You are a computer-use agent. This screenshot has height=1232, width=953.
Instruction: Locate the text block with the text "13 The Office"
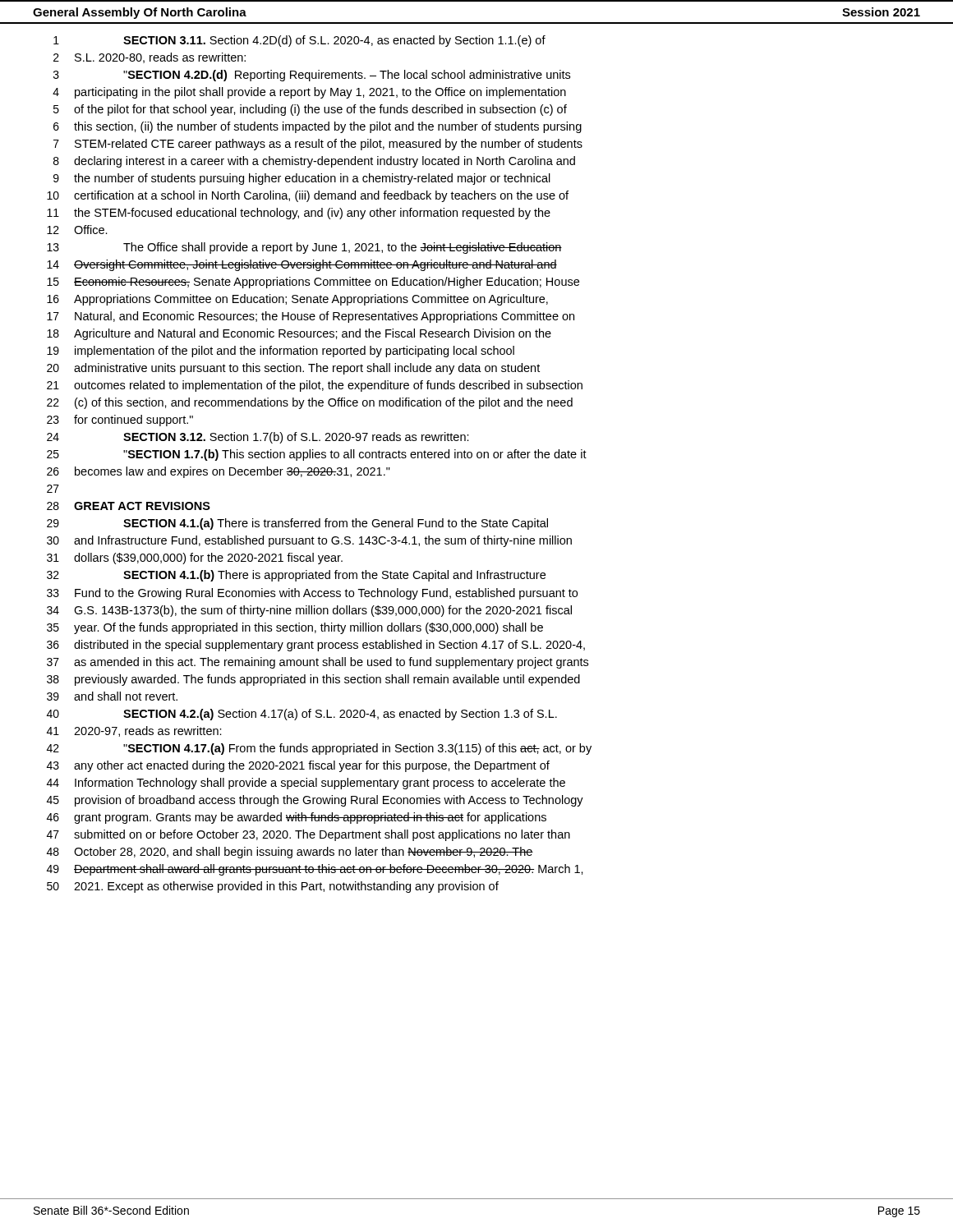point(476,334)
